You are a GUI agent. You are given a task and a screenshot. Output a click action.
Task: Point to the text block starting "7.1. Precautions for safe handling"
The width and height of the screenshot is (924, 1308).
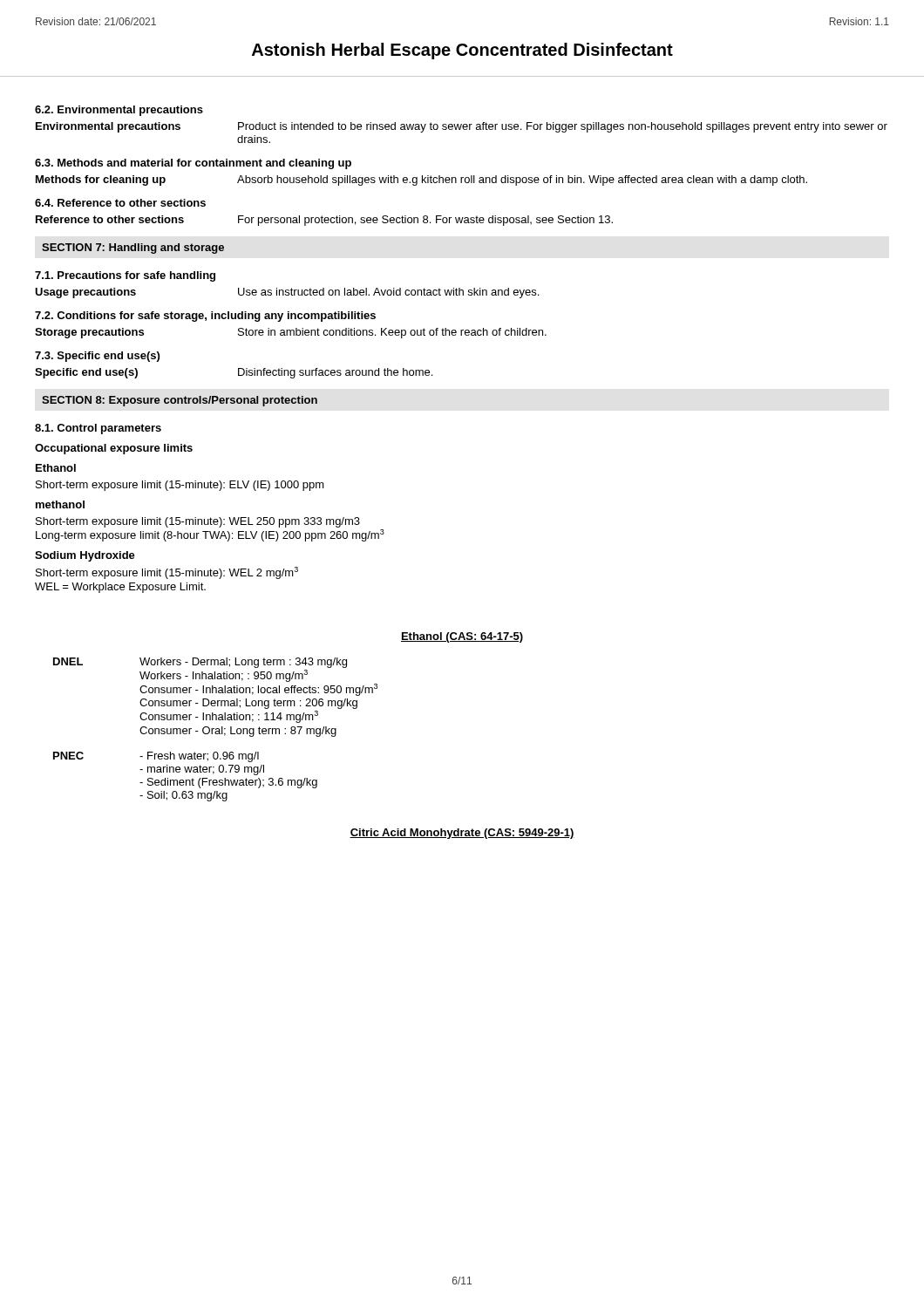tap(126, 275)
